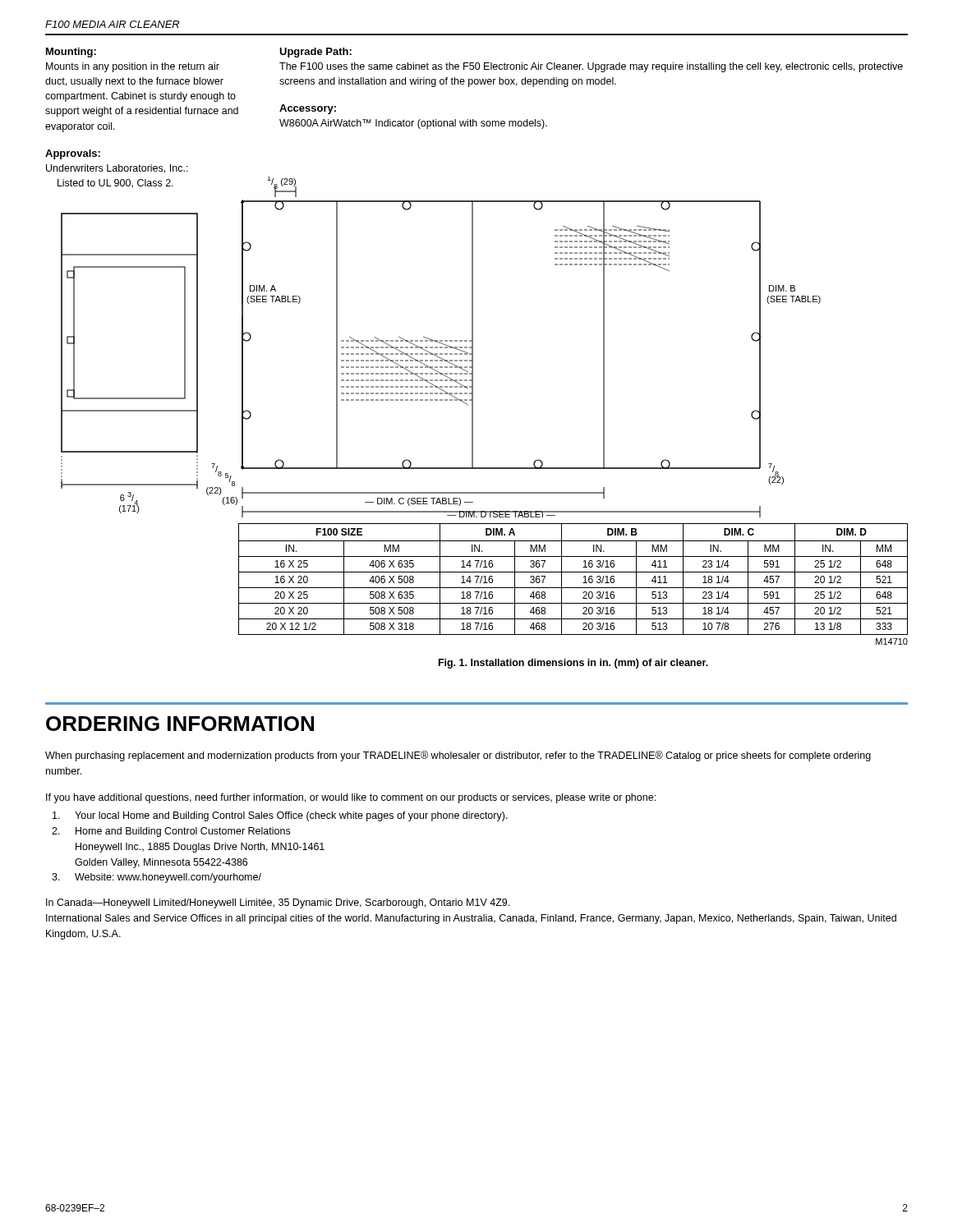Select the text starting "In Canada—Honeywell Limited/Honeywell"
This screenshot has width=953, height=1232.
(x=471, y=918)
